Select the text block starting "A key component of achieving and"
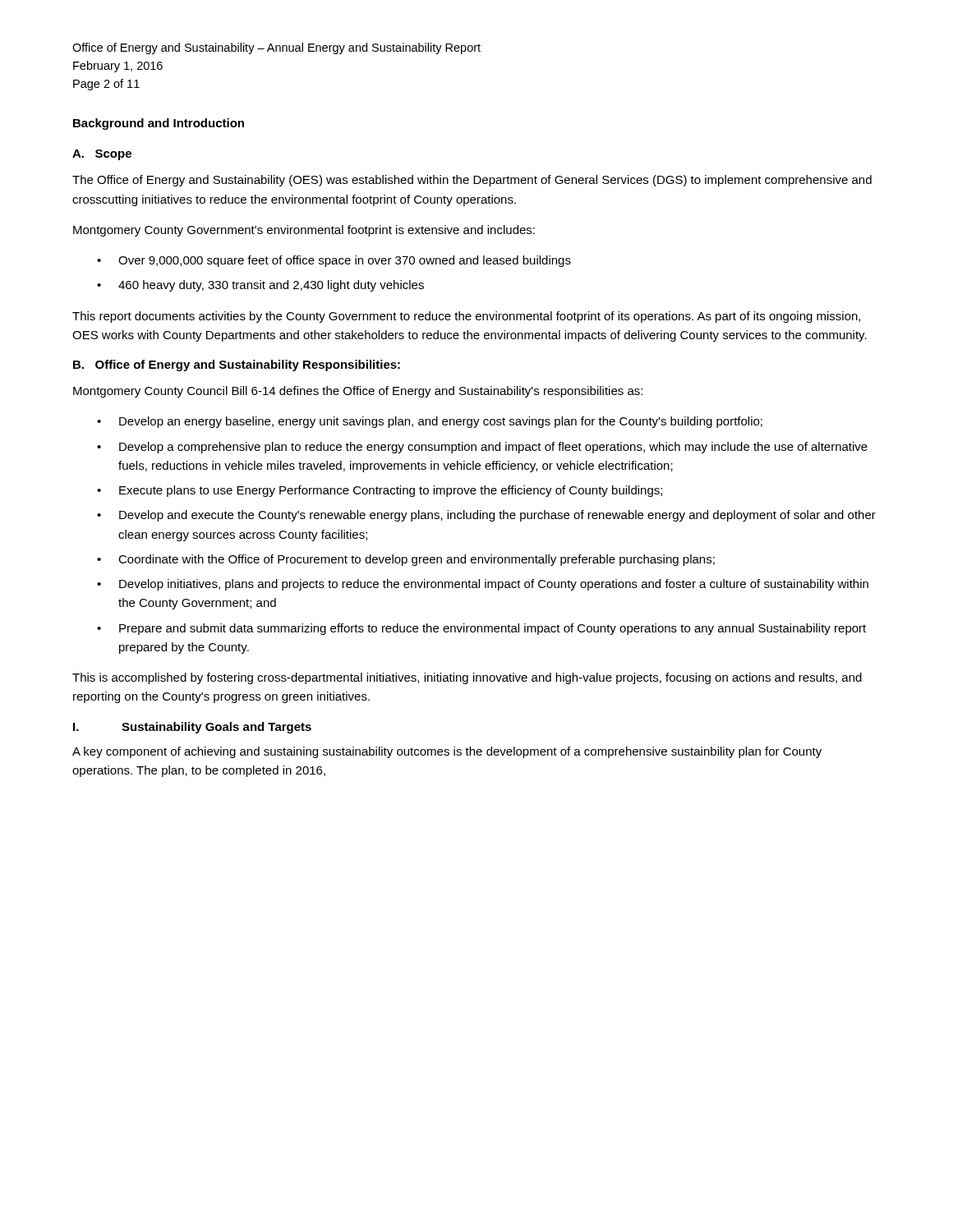The image size is (953, 1232). click(447, 760)
